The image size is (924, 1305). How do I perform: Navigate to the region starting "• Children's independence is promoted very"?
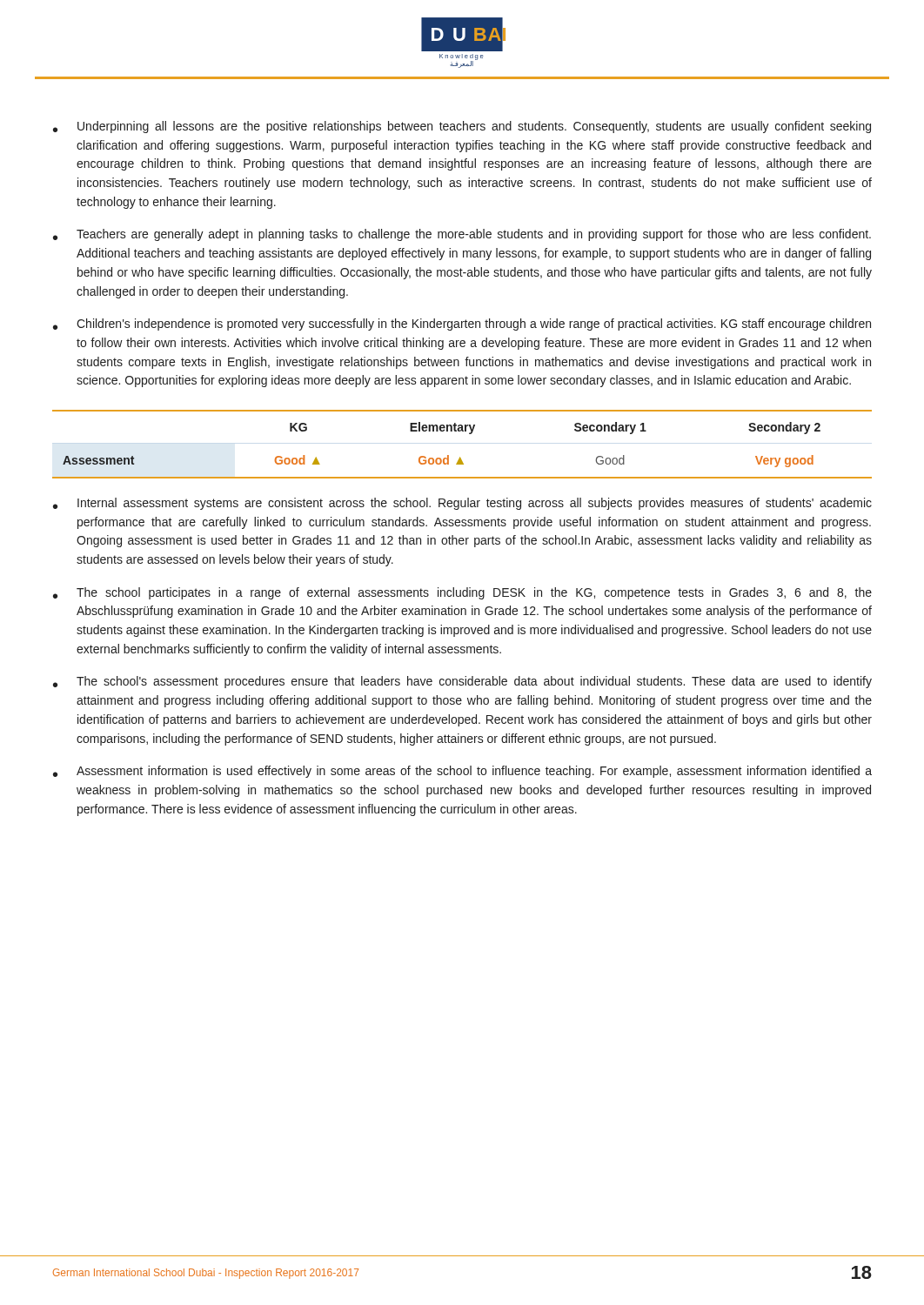coord(462,353)
